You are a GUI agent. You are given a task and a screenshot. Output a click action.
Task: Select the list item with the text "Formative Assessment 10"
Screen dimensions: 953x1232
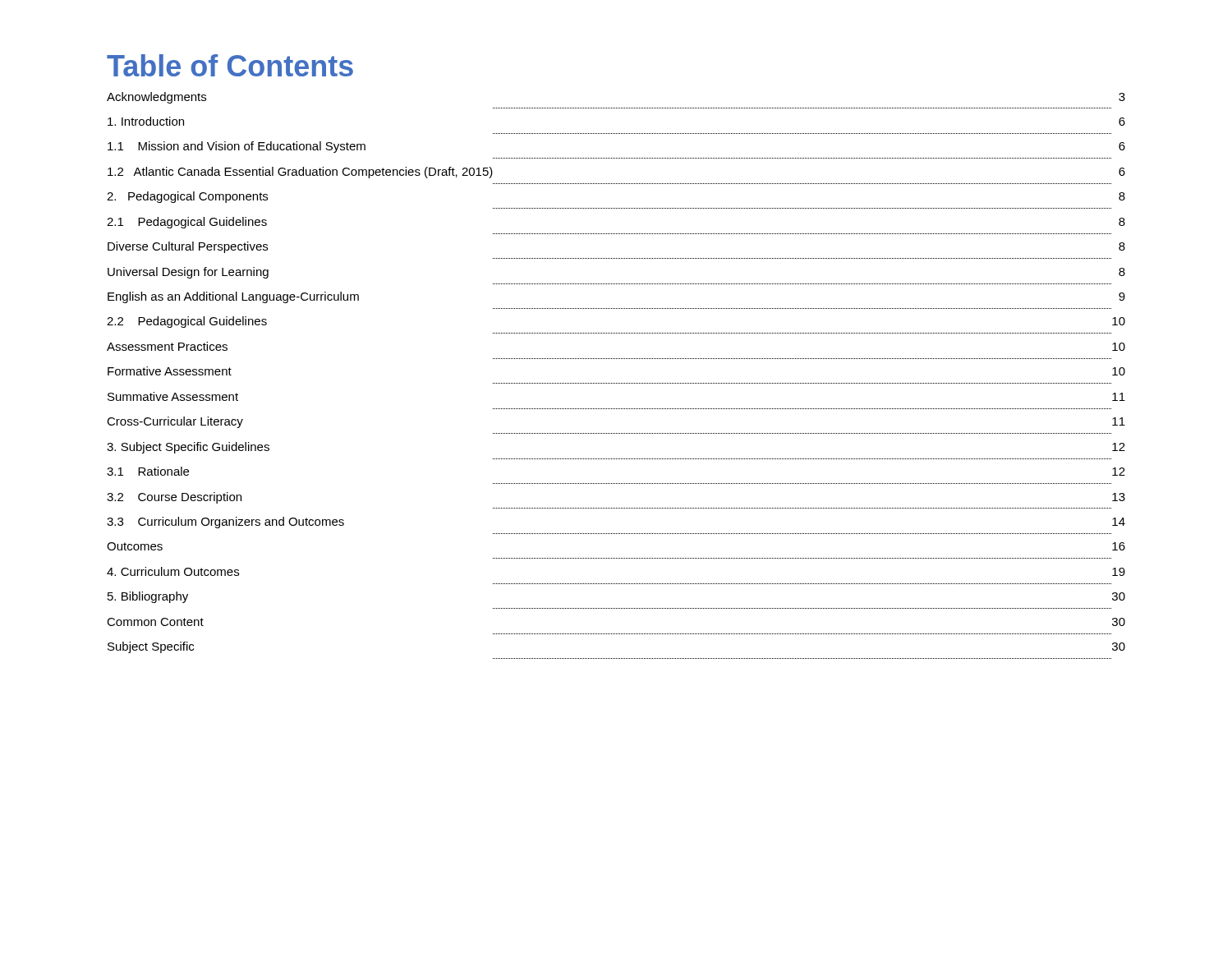616,371
